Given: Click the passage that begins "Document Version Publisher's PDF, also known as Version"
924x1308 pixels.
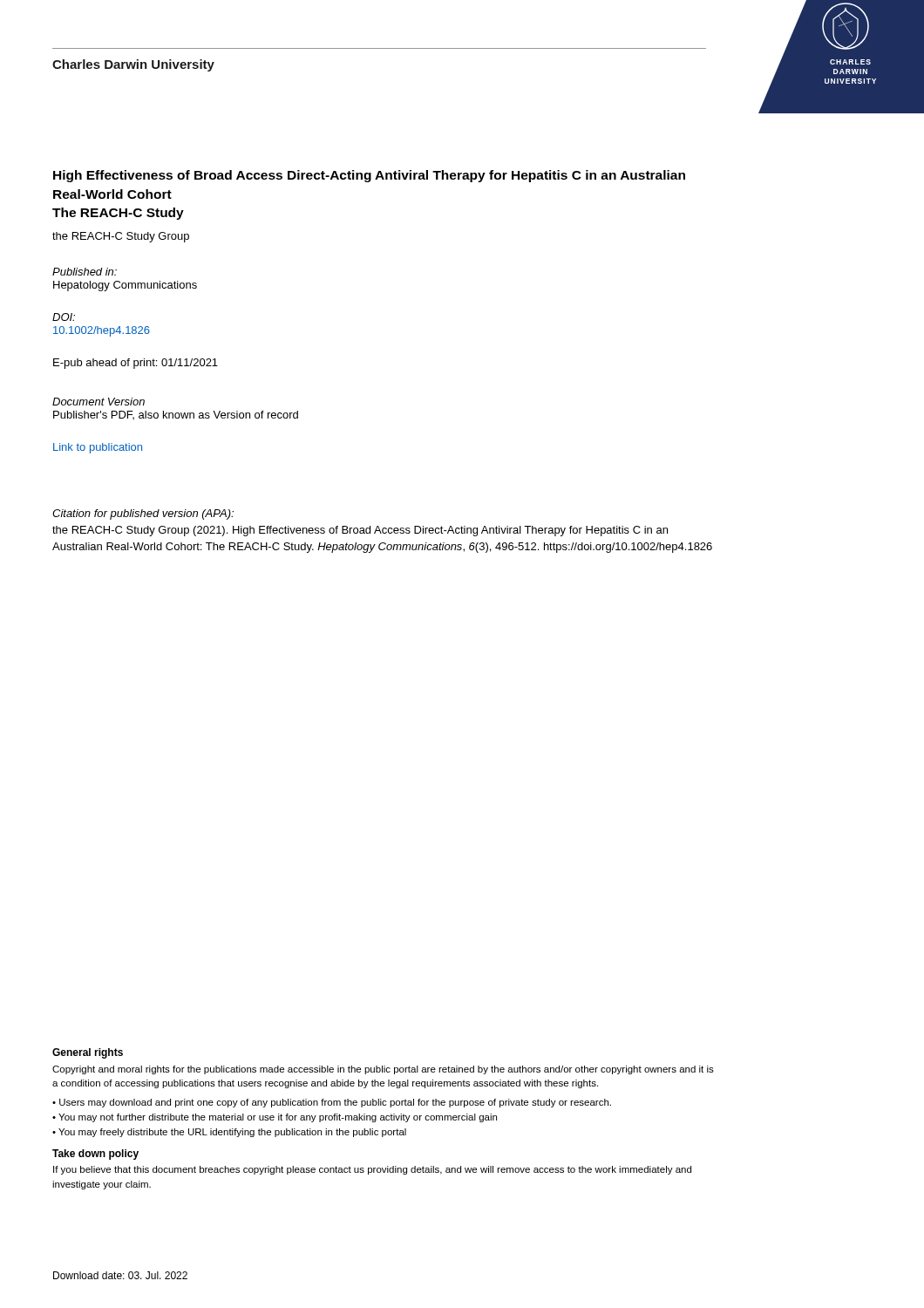Looking at the screenshot, I should (x=99, y=402).
